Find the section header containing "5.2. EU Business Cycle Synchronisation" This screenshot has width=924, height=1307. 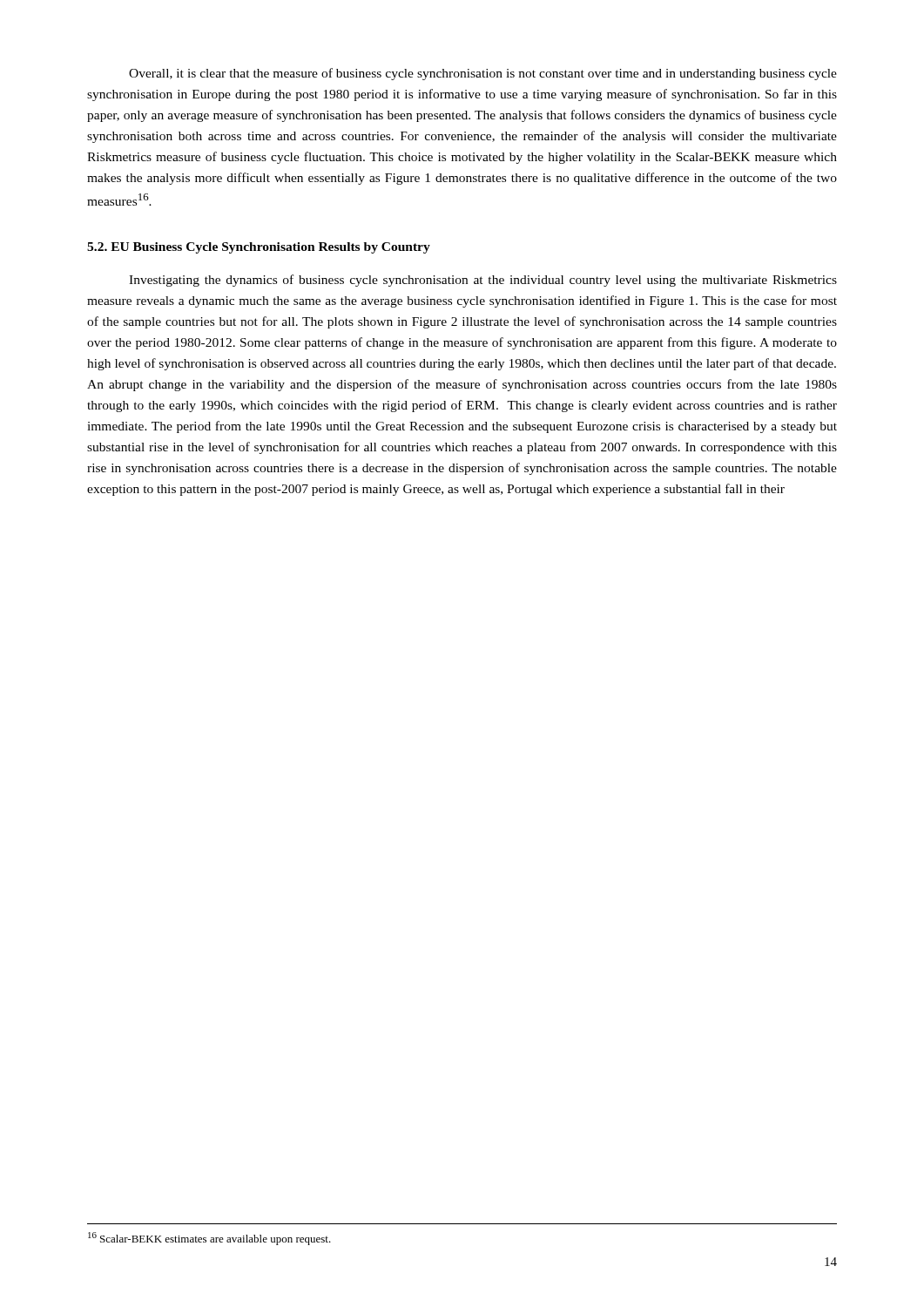coord(259,246)
